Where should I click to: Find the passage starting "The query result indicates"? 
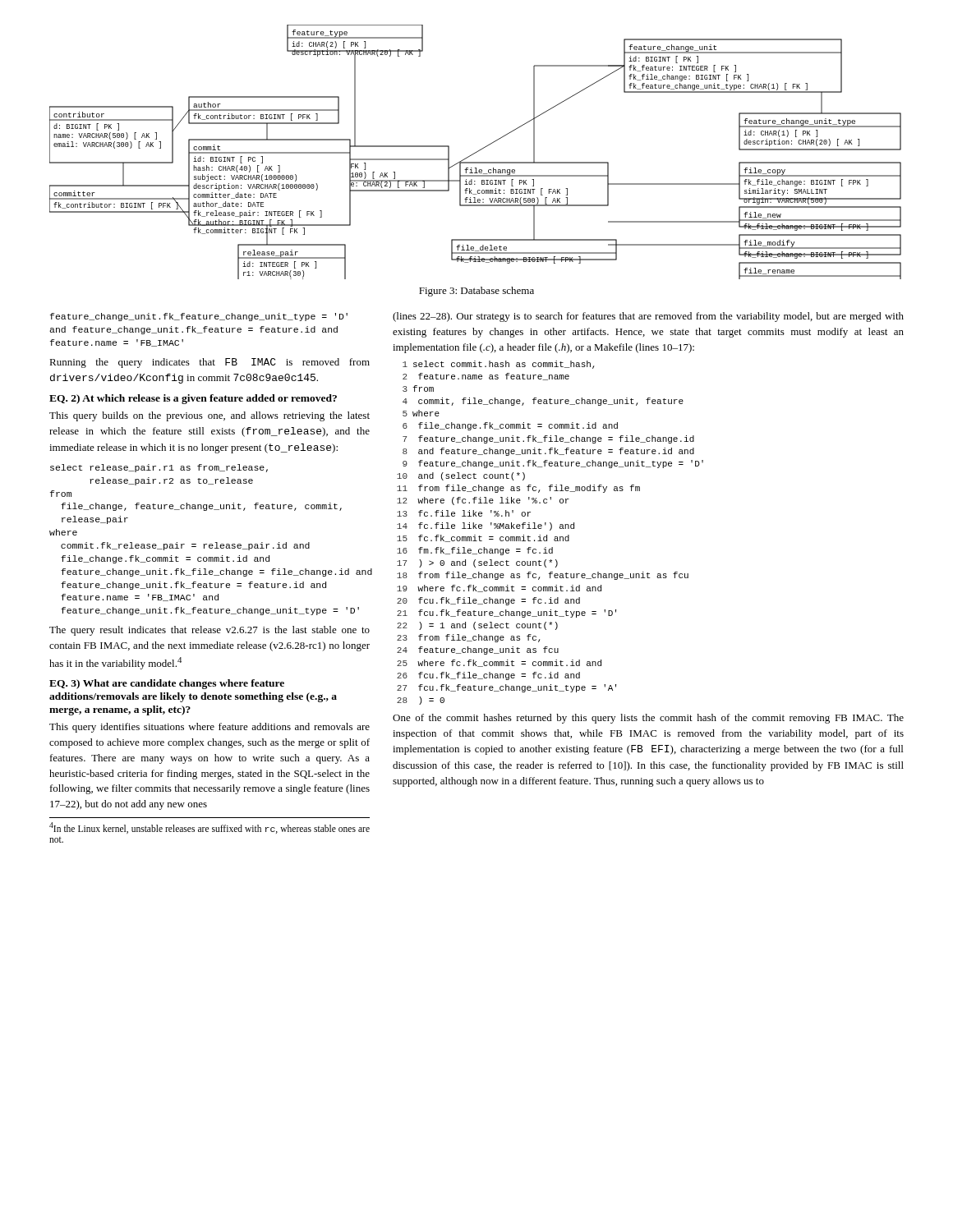tap(209, 646)
